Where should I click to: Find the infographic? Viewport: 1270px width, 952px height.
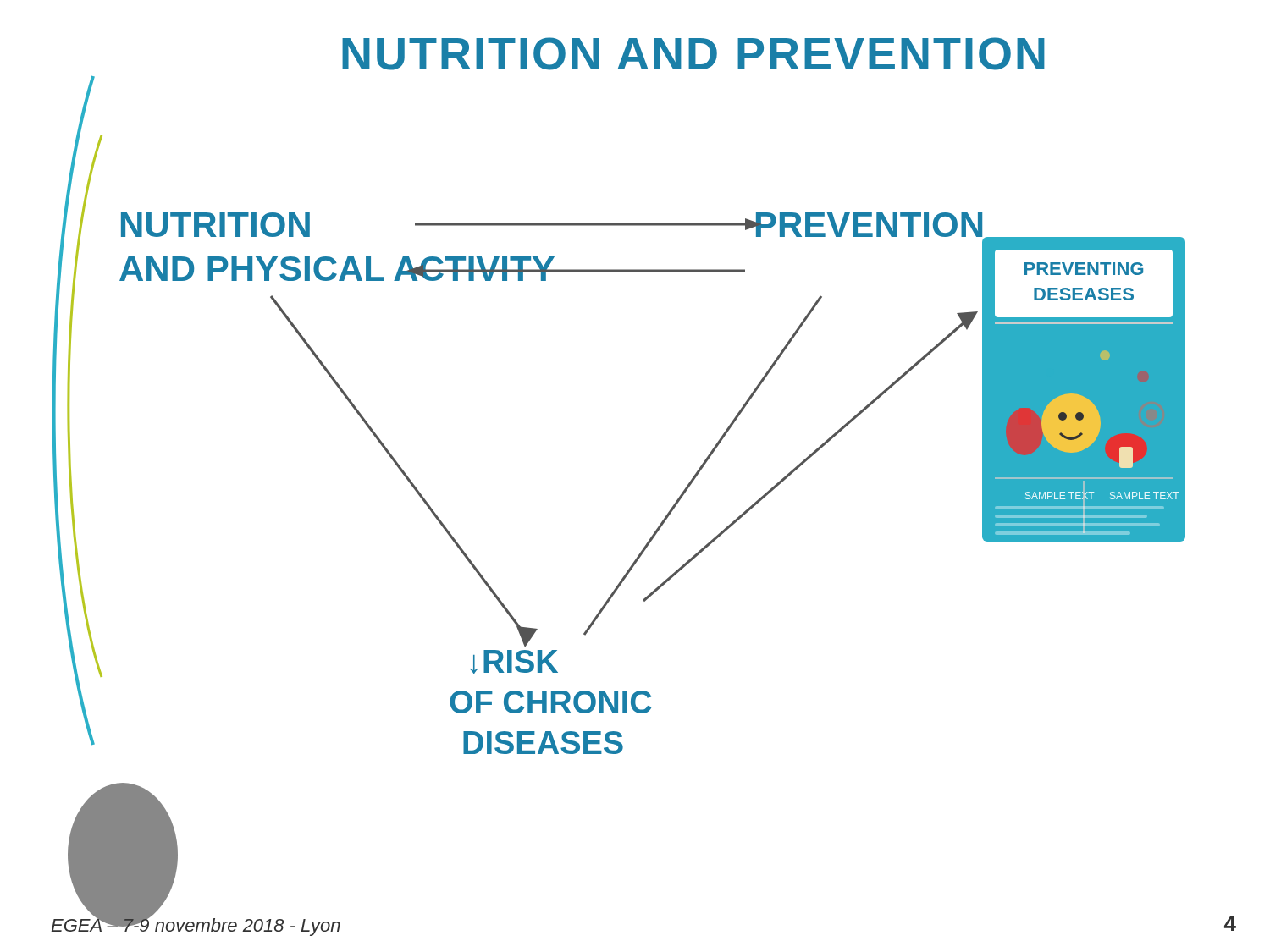[656, 535]
